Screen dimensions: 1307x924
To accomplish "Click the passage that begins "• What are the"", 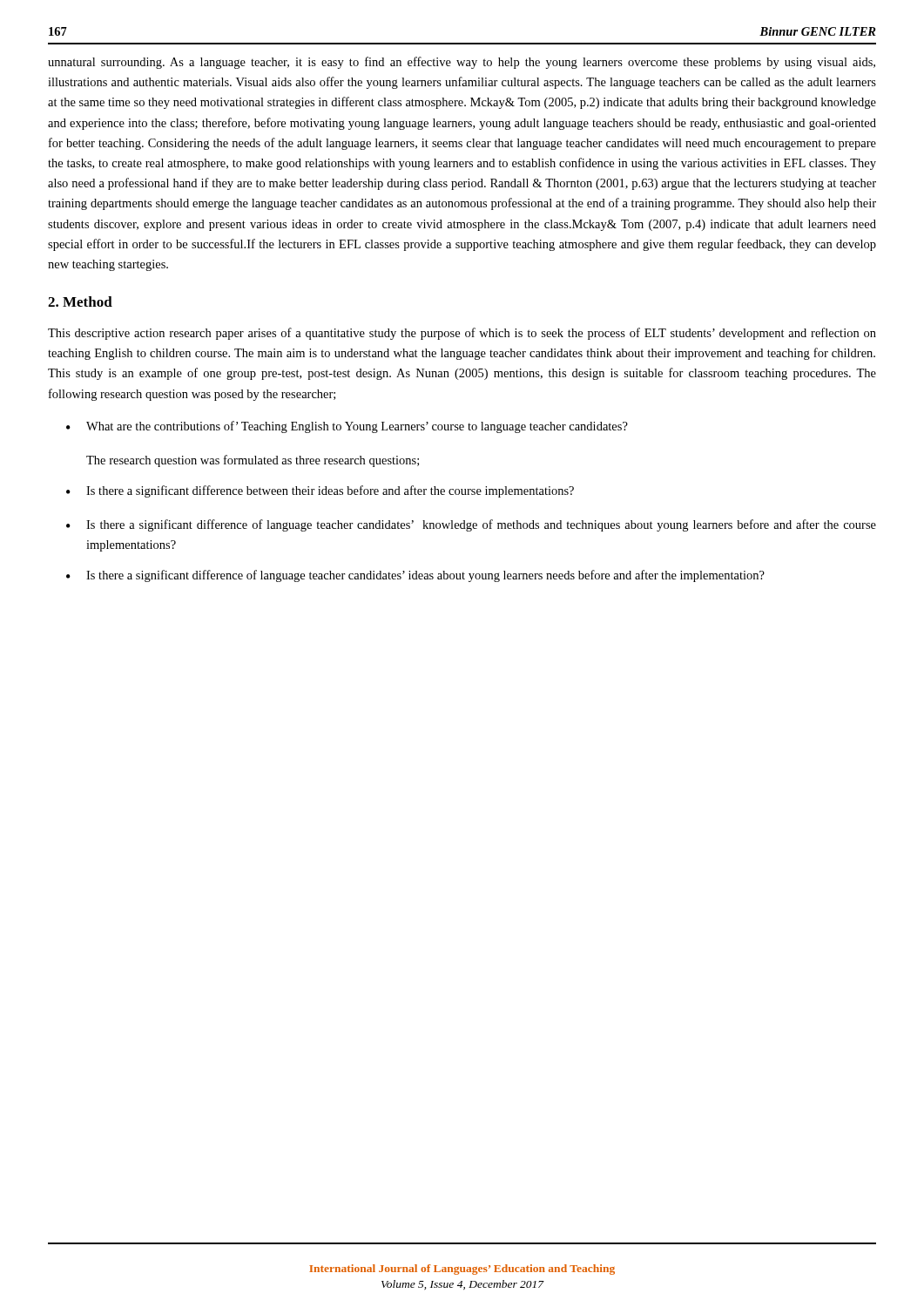I will click(x=471, y=428).
